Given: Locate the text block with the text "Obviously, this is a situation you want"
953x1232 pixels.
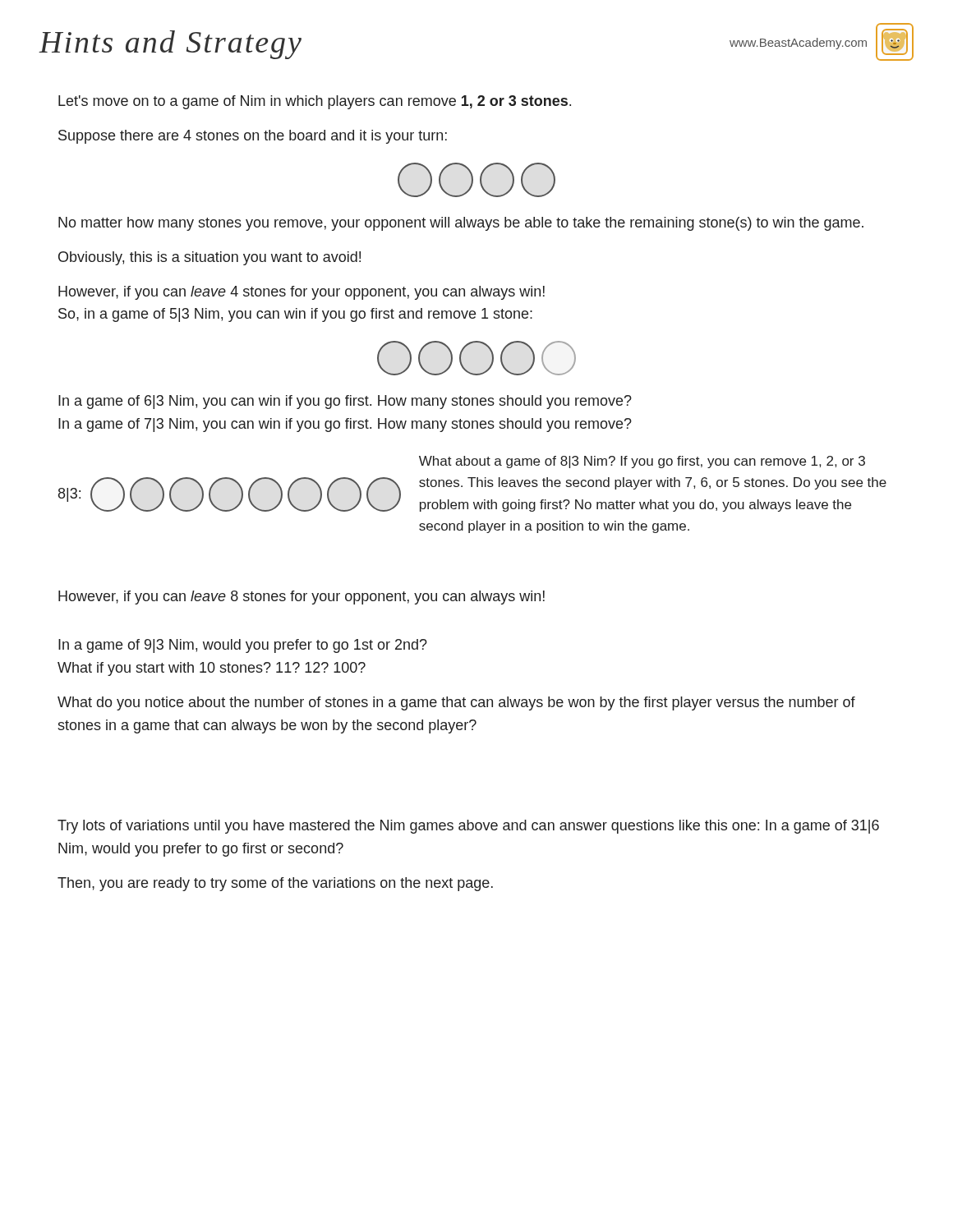Looking at the screenshot, I should point(210,257).
